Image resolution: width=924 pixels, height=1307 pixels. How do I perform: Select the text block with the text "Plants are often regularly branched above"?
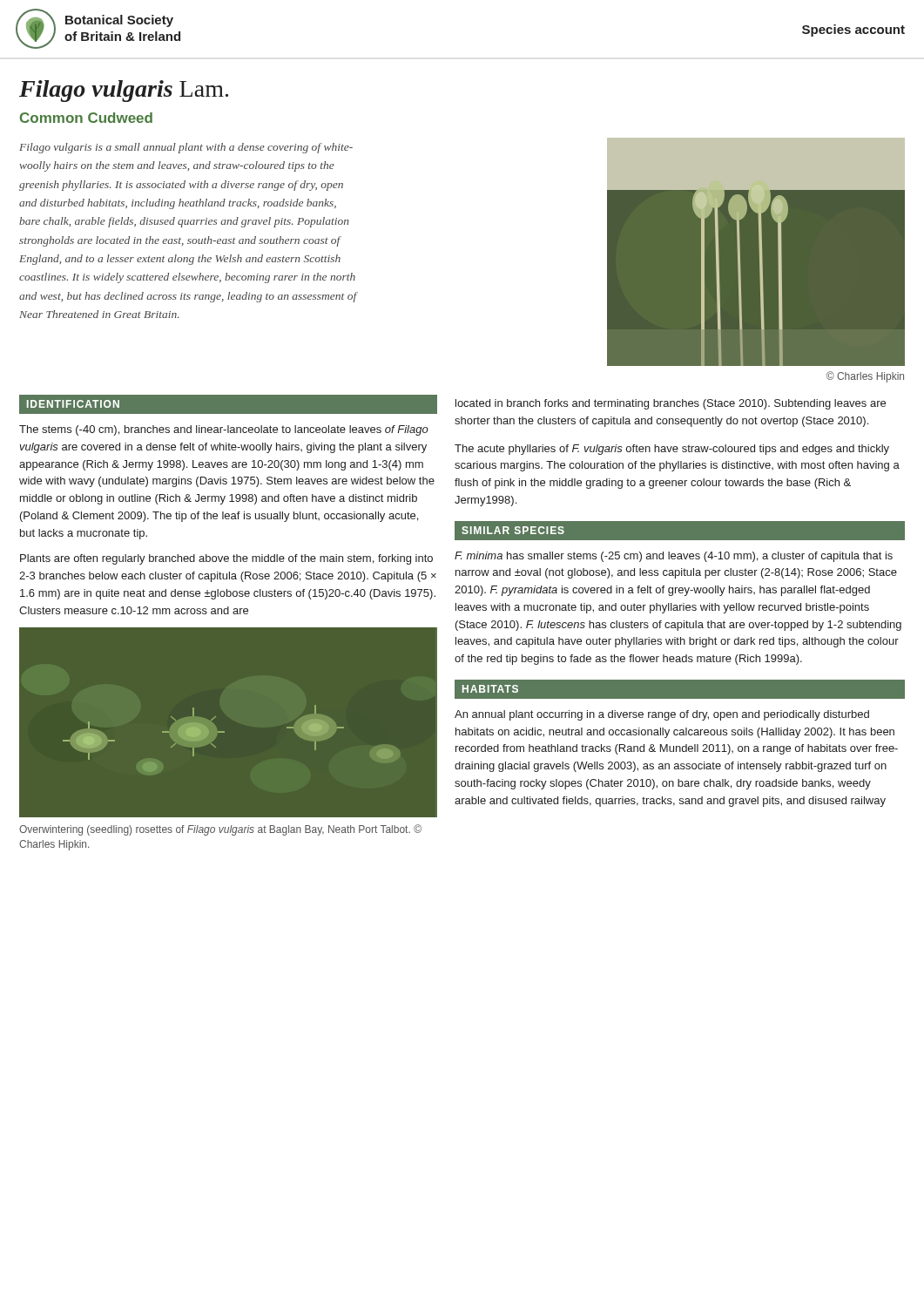[228, 584]
